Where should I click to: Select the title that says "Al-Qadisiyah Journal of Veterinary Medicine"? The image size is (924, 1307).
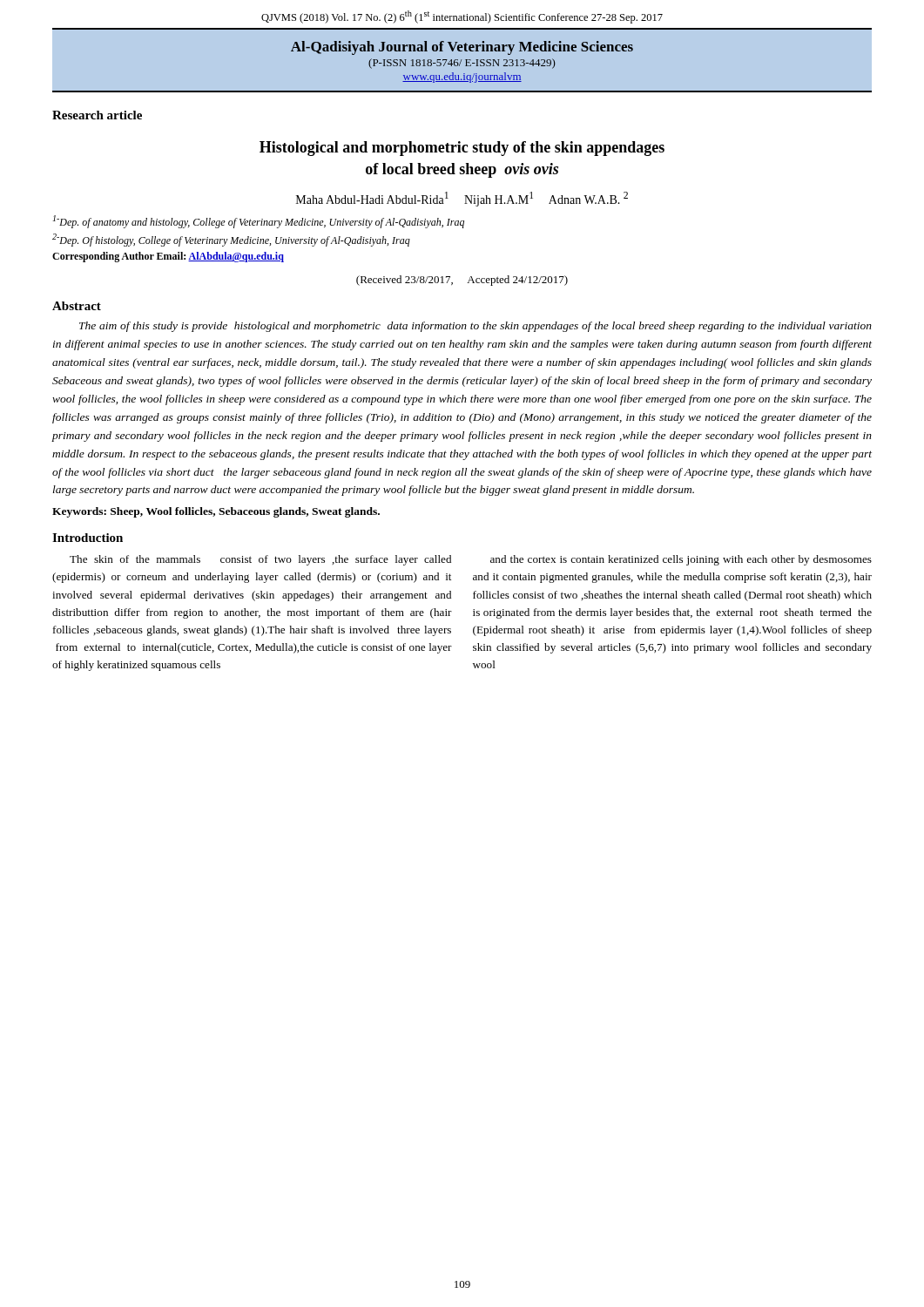[462, 61]
